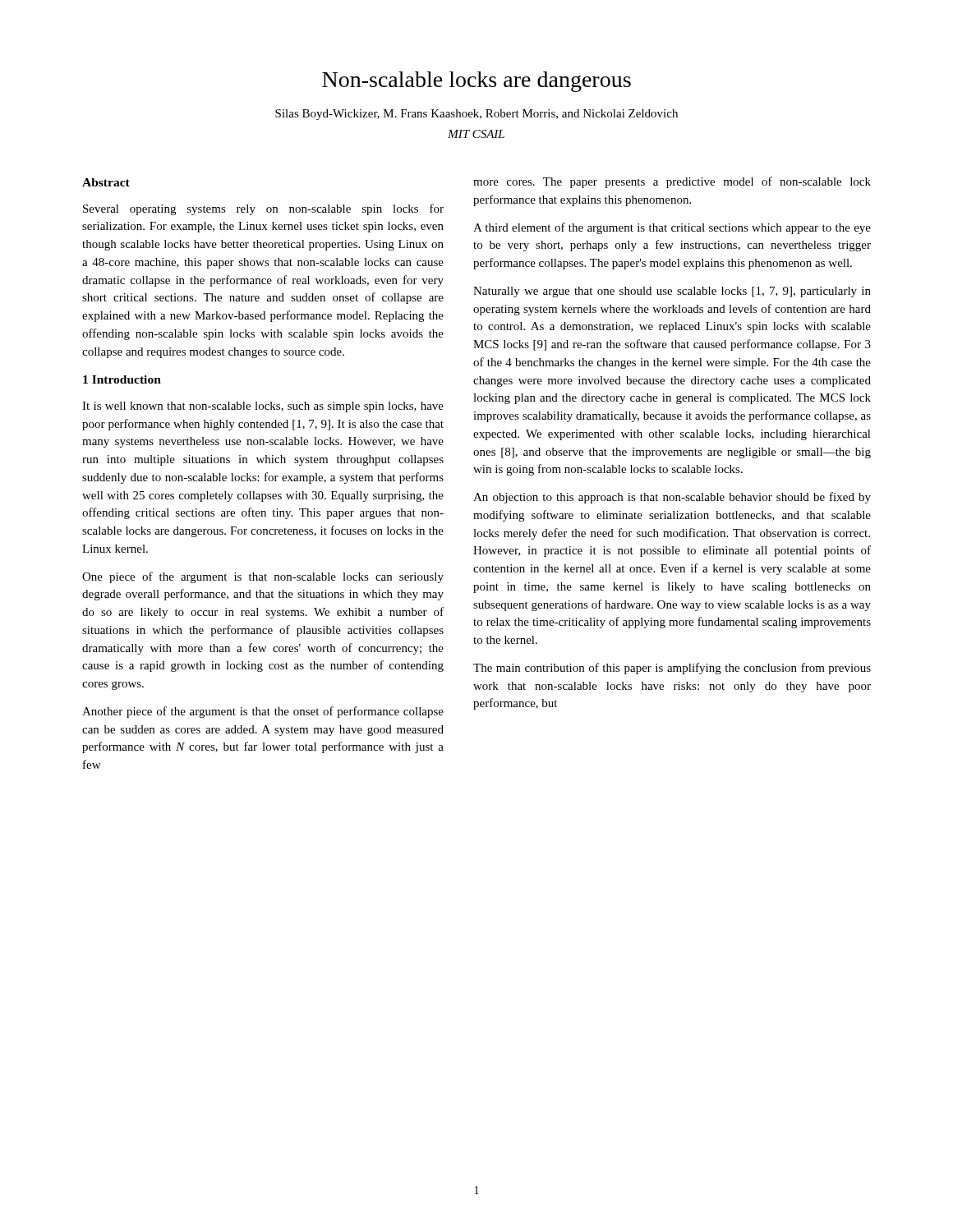Screen dimensions: 1232x953
Task: Point to the text starting "Naturally we argue that one should"
Action: click(x=672, y=381)
